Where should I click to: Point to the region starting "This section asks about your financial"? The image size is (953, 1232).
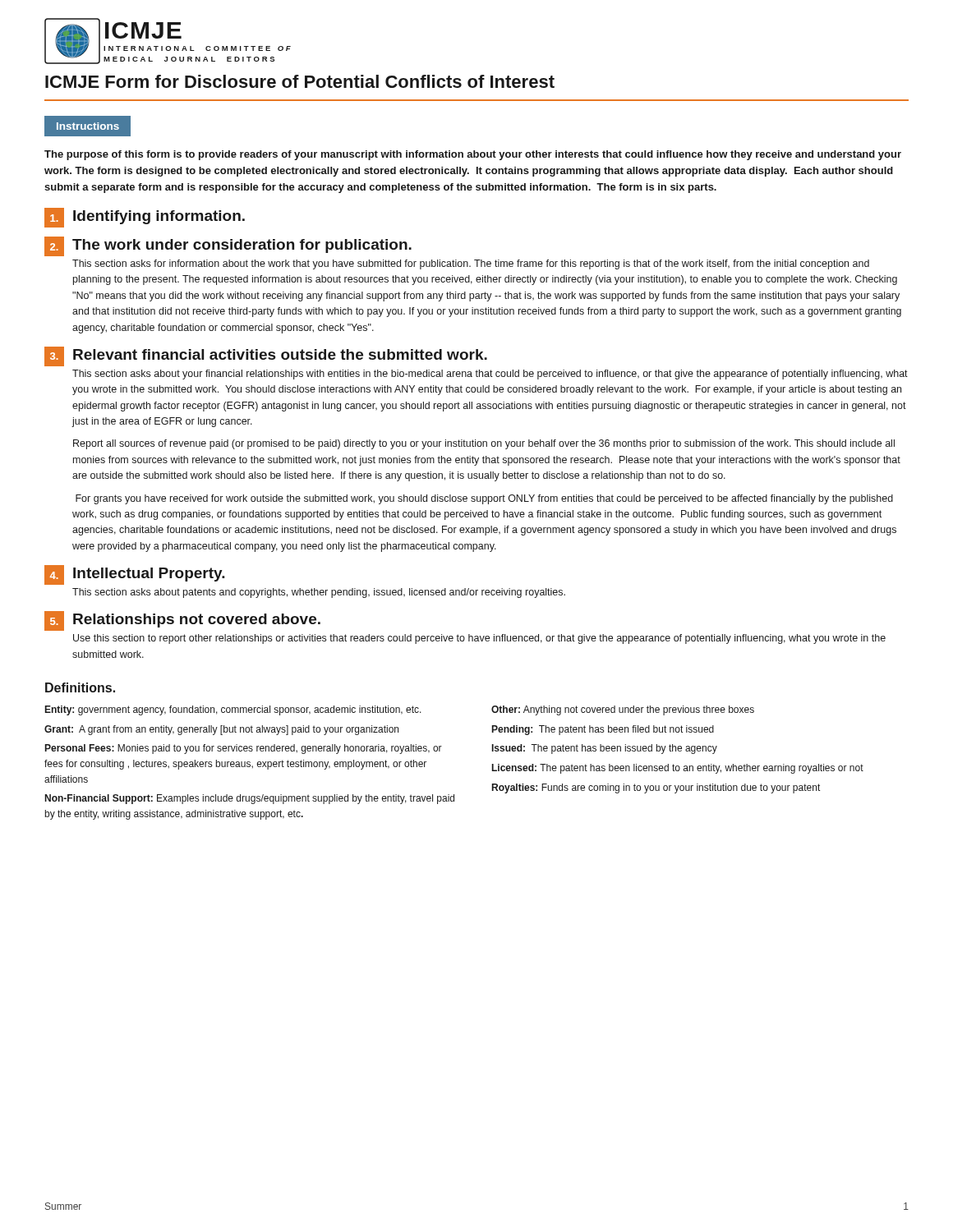(490, 460)
